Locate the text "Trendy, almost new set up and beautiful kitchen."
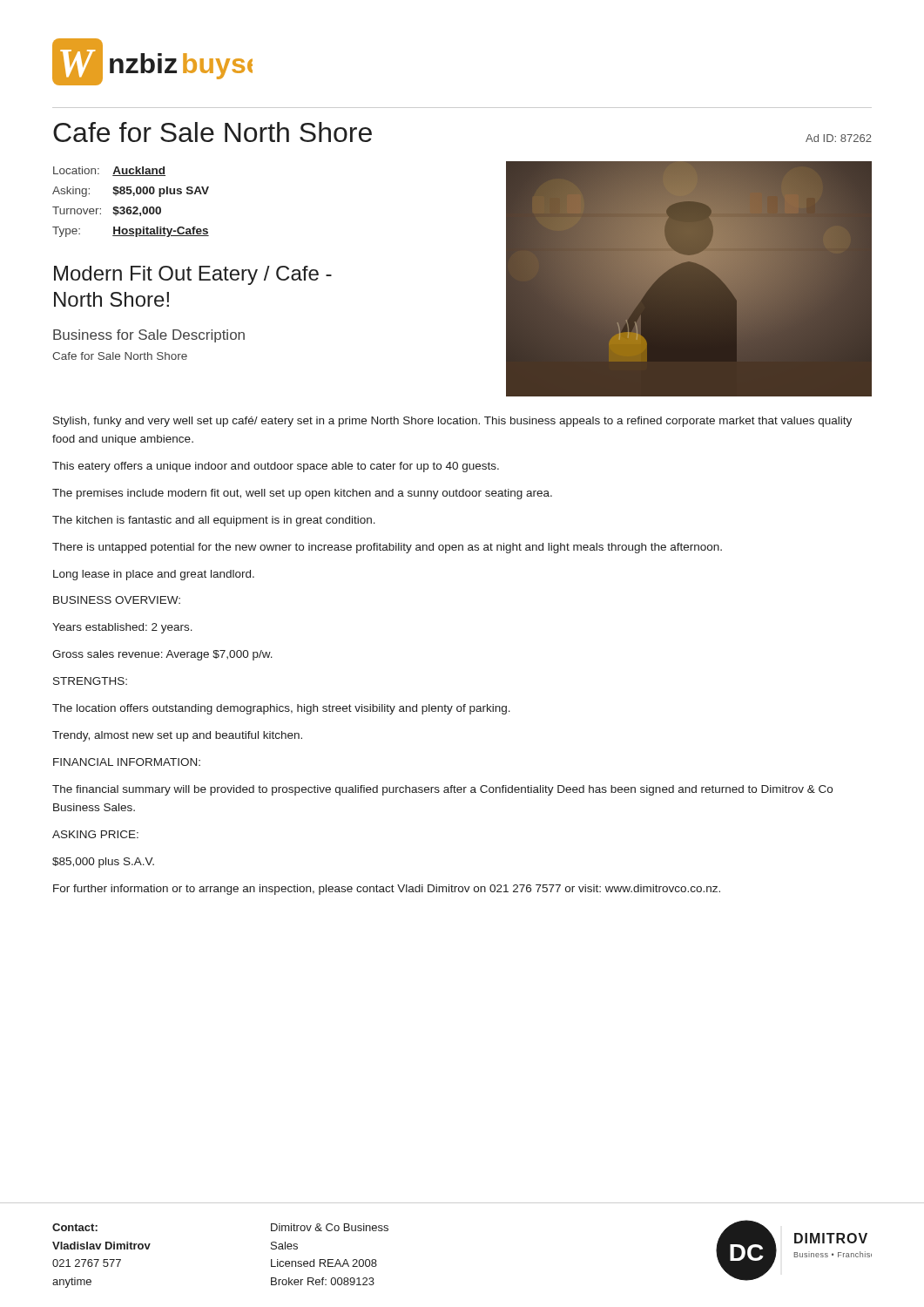The width and height of the screenshot is (924, 1307). pyautogui.click(x=178, y=735)
